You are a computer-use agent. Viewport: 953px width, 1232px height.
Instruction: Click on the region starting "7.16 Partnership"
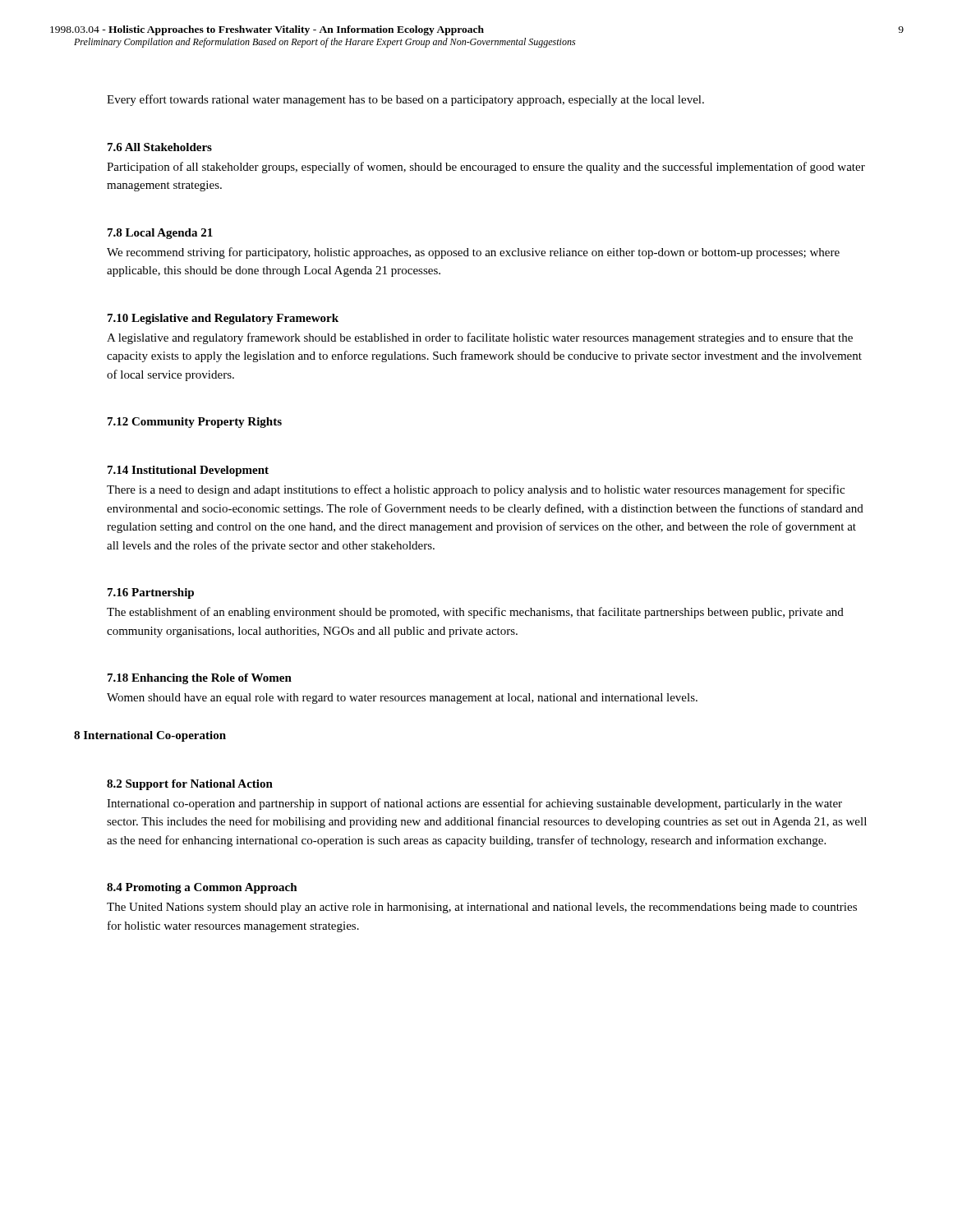tap(151, 592)
